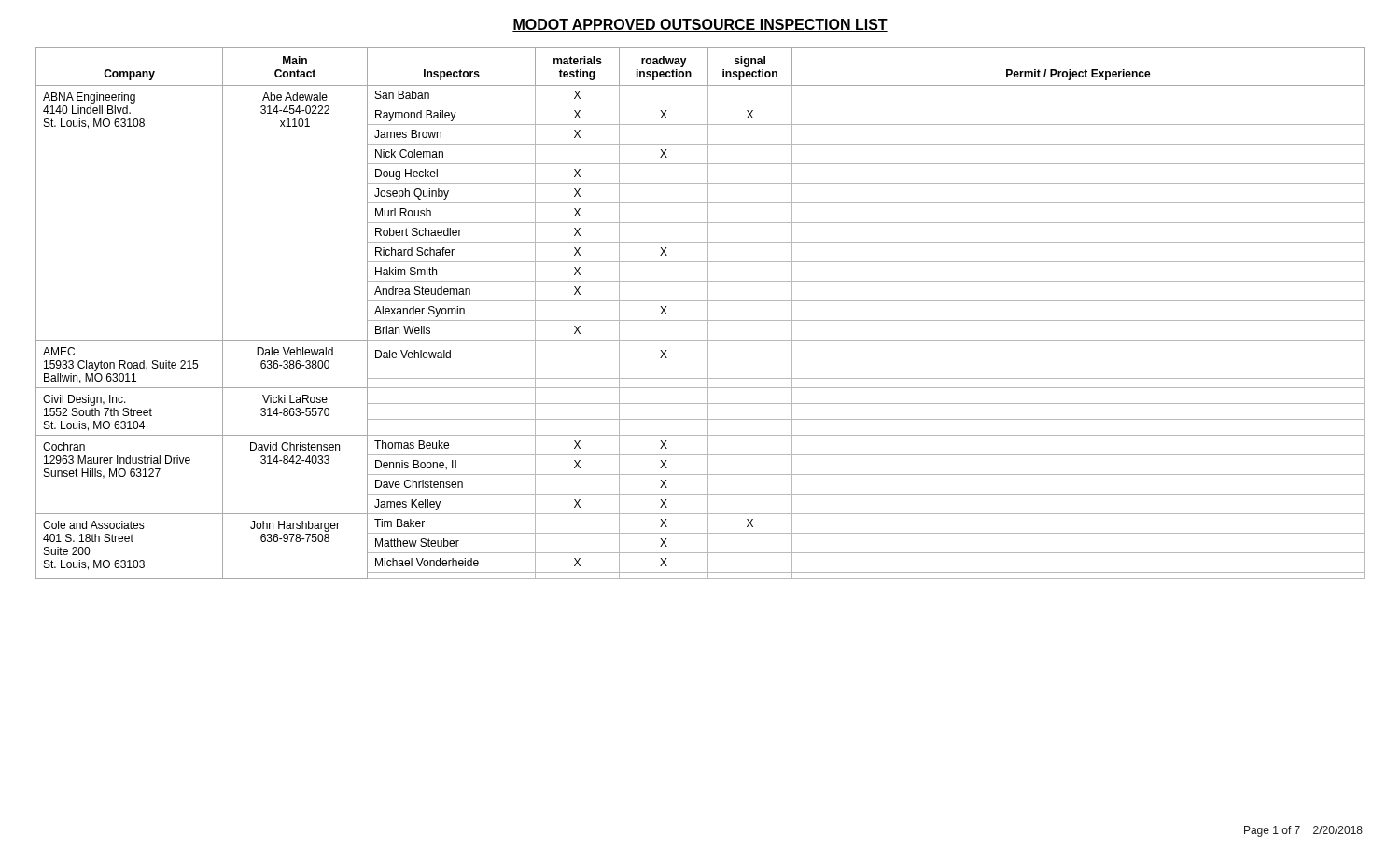The height and width of the screenshot is (850, 1400).
Task: Find the title with the text "MODOT APPROVED OUTSOURCE INSPECTION LIST"
Action: coord(700,25)
